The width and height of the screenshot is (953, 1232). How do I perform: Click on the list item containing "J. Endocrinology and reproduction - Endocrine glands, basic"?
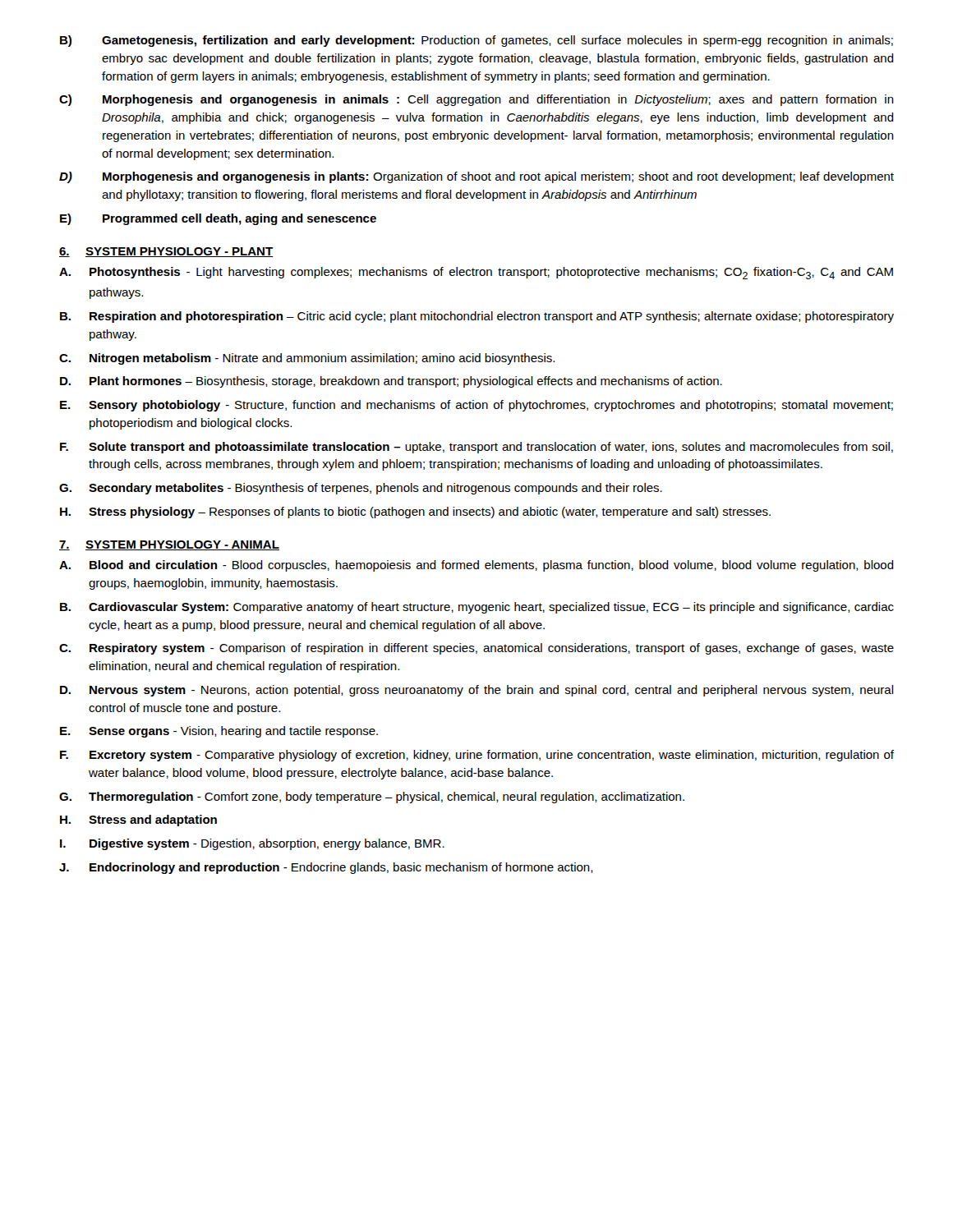point(476,867)
